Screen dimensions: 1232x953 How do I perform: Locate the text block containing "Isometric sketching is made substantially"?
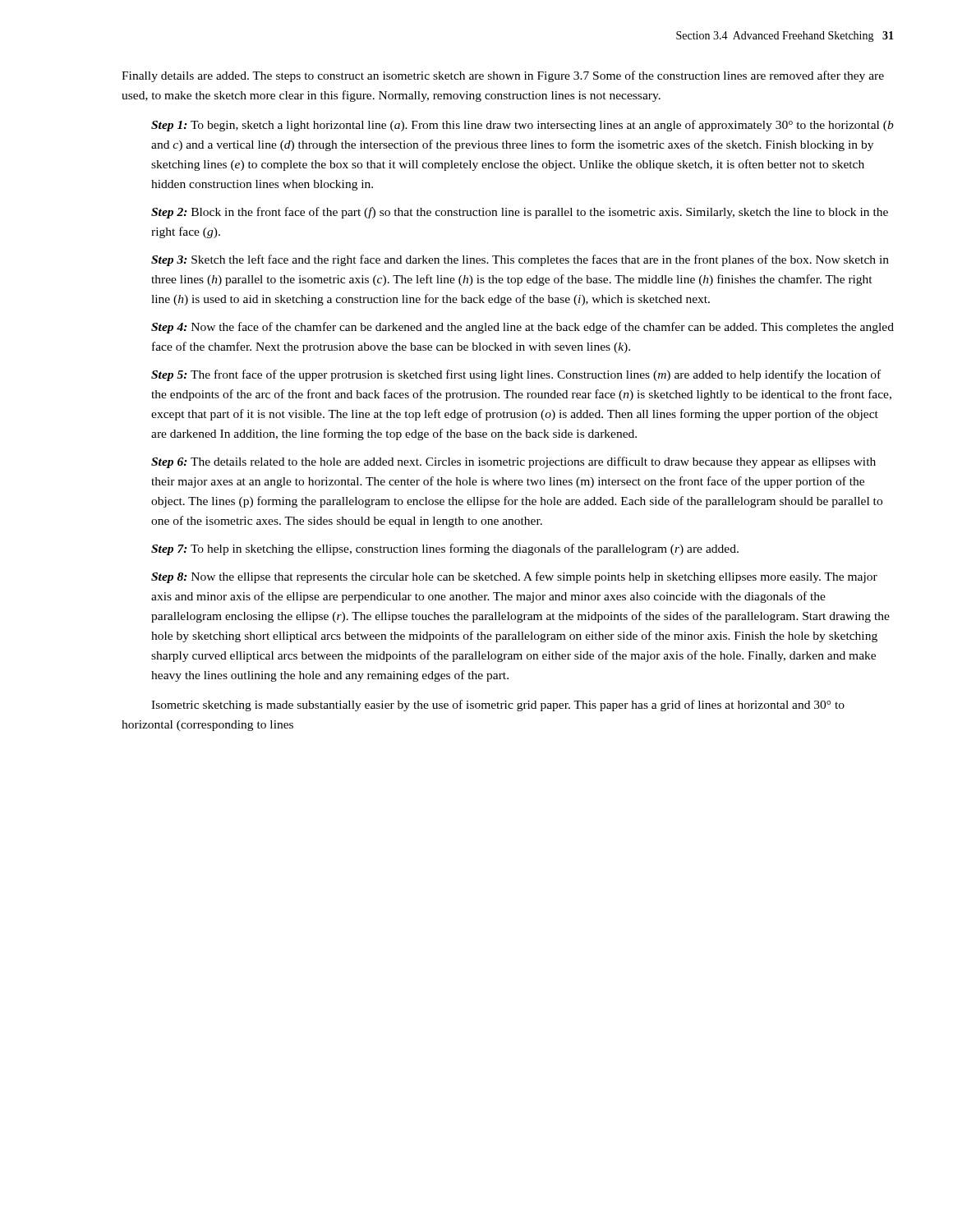tap(483, 714)
